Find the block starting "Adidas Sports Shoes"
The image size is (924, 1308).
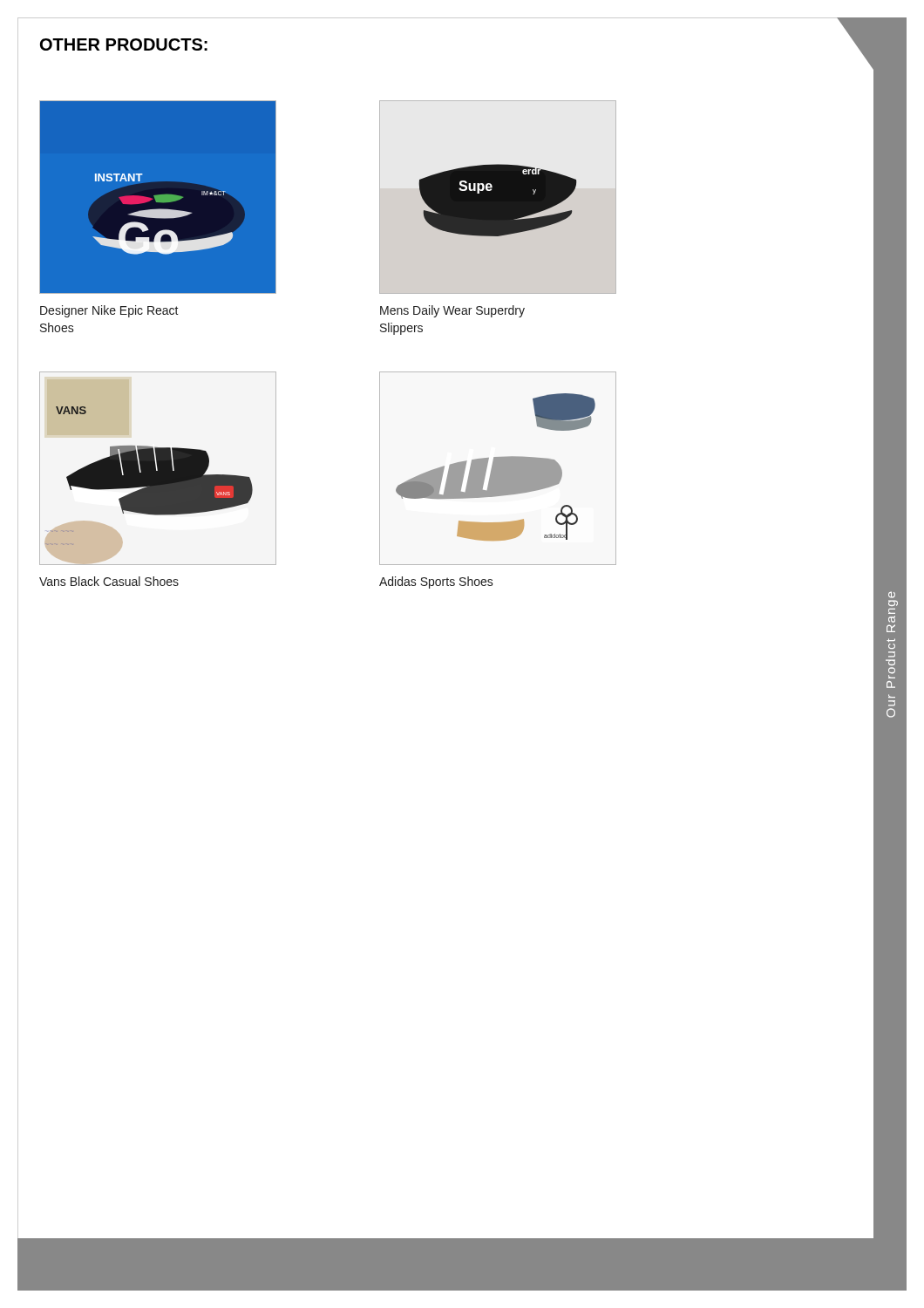click(x=436, y=582)
